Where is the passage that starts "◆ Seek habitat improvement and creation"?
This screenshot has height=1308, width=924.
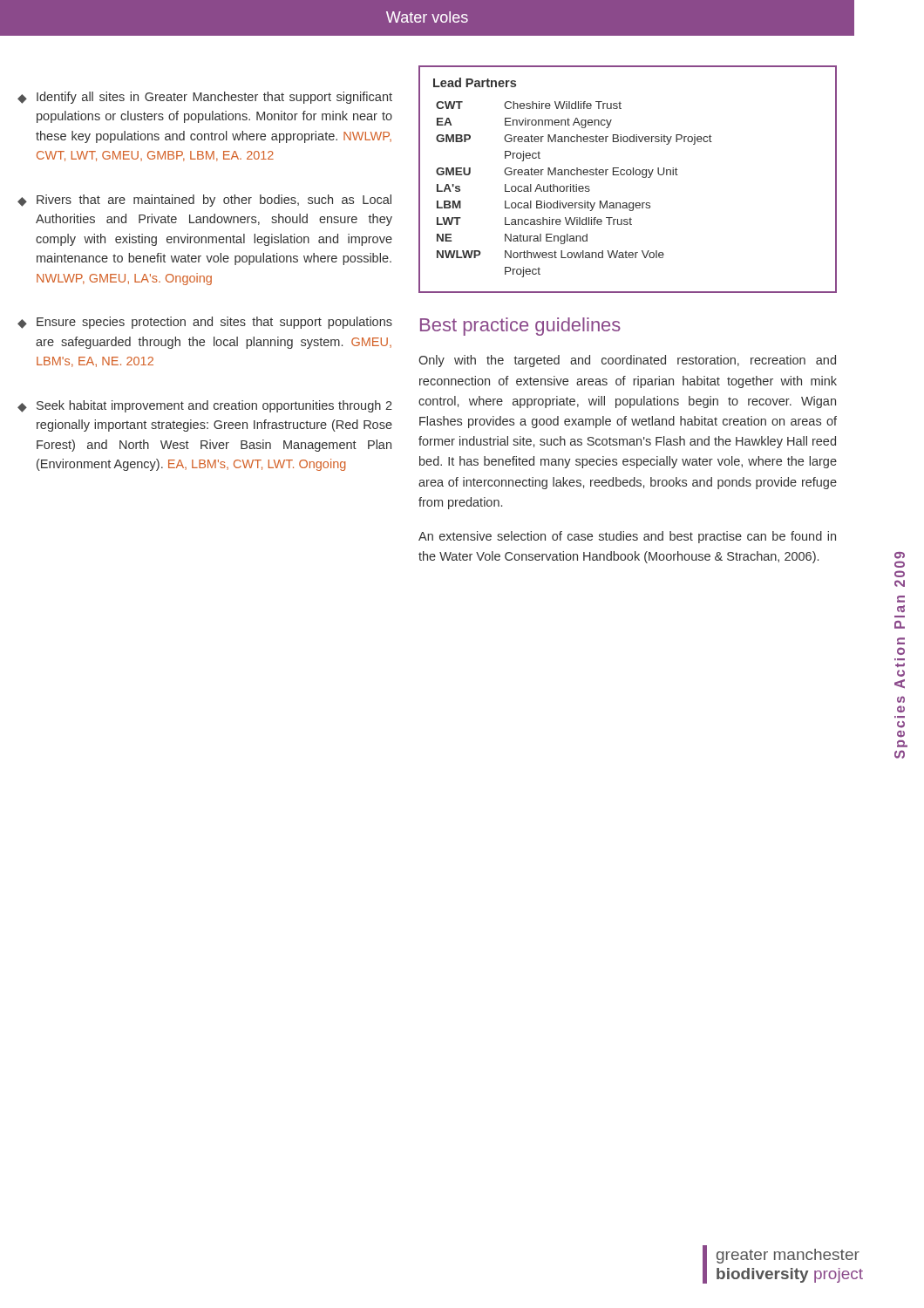[x=205, y=435]
